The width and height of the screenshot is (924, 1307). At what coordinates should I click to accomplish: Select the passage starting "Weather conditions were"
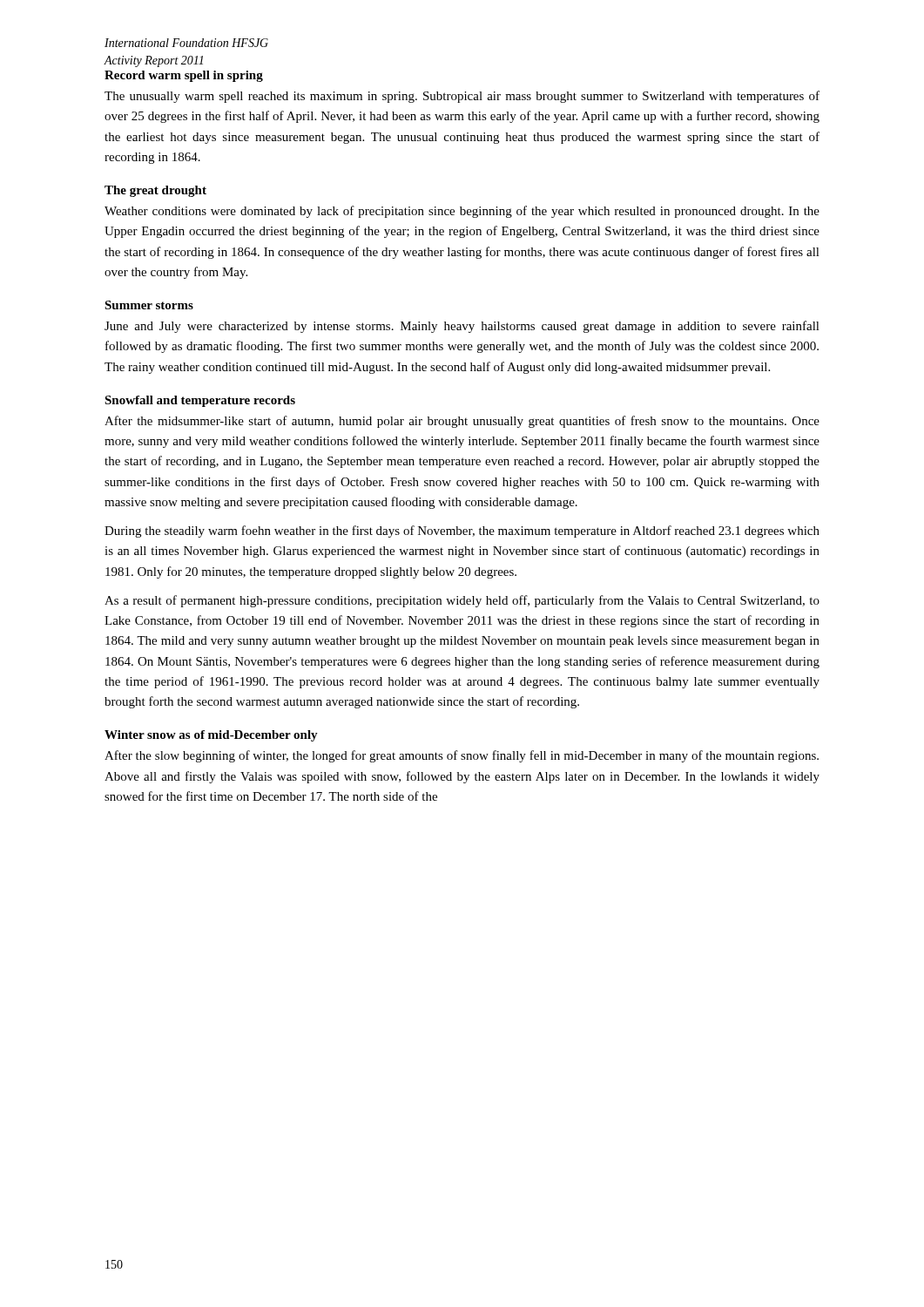click(462, 241)
